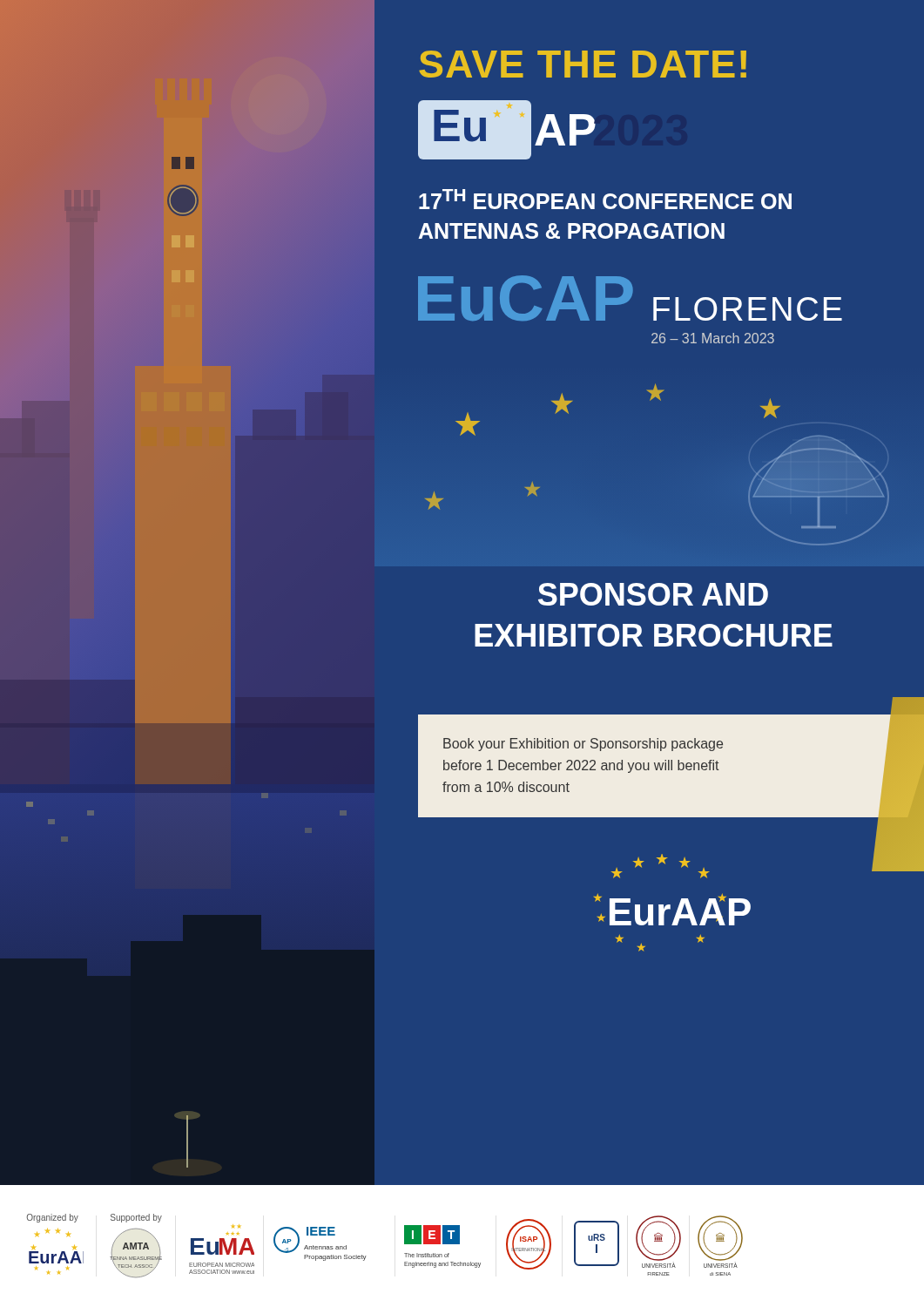This screenshot has height=1307, width=924.
Task: Select the region starting "17TH EUROPEAN CONFERENCE ONANTENNAS &"
Action: click(606, 214)
